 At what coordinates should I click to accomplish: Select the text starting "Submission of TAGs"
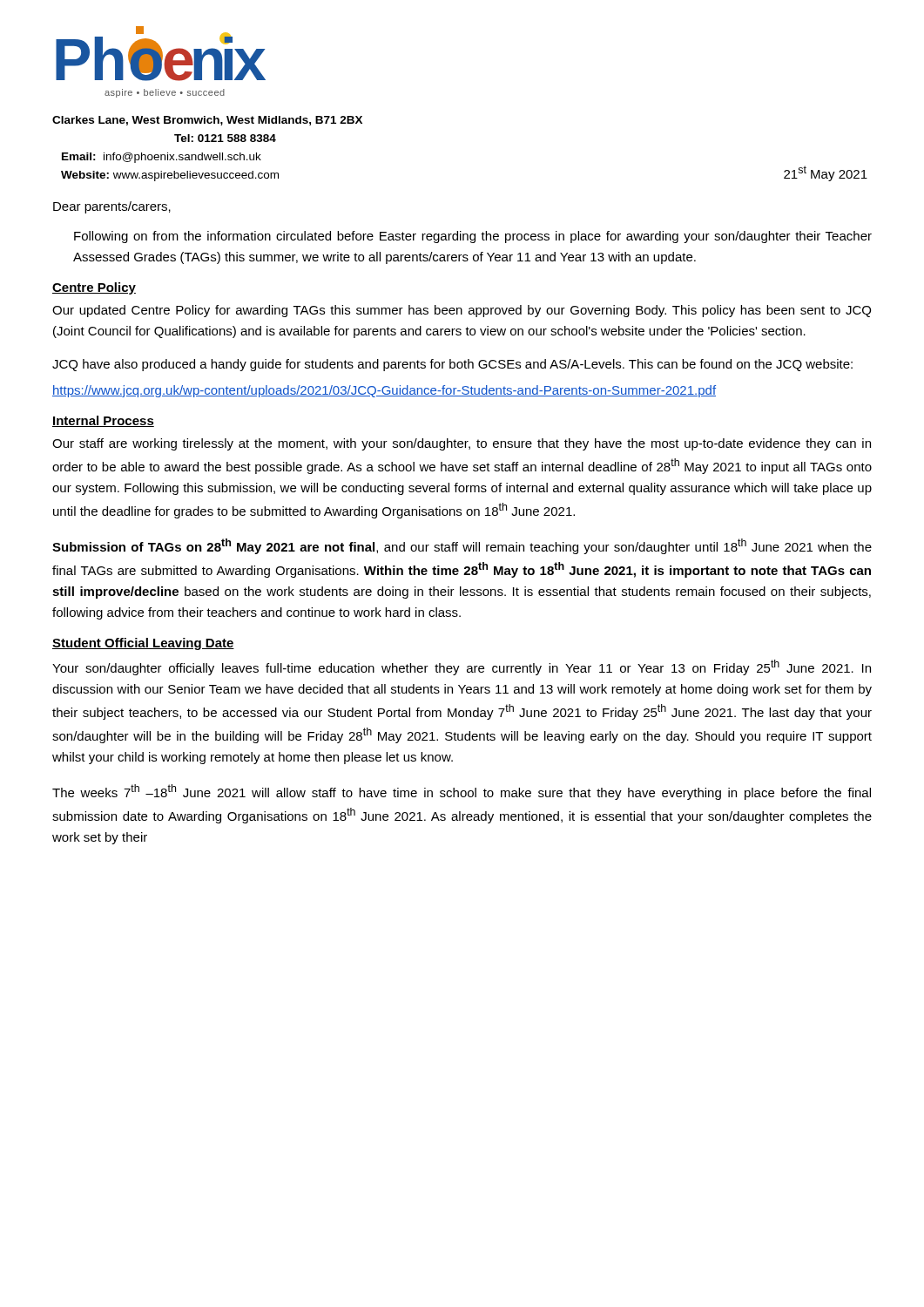point(462,578)
